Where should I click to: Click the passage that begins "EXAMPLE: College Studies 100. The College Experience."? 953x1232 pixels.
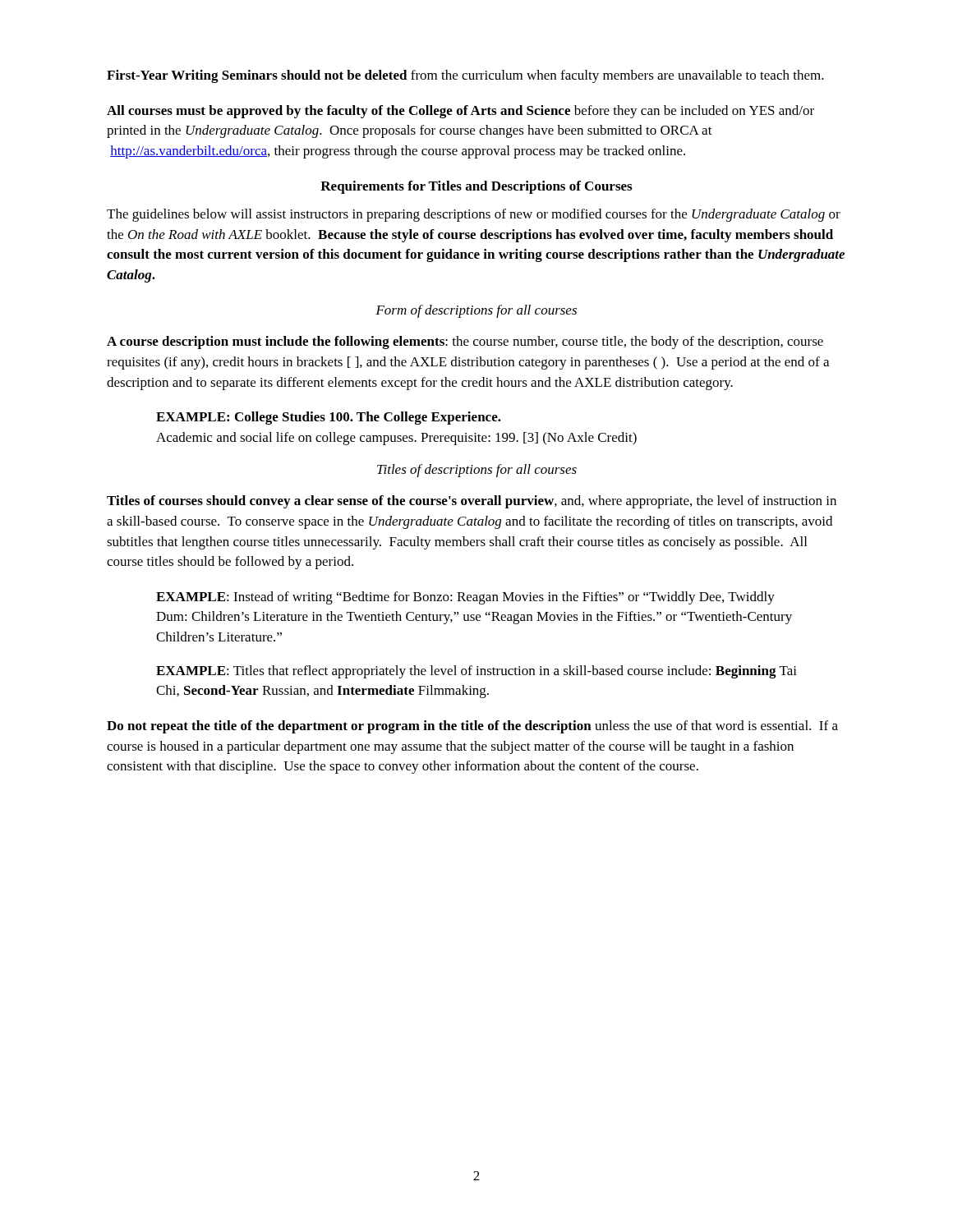(x=397, y=427)
